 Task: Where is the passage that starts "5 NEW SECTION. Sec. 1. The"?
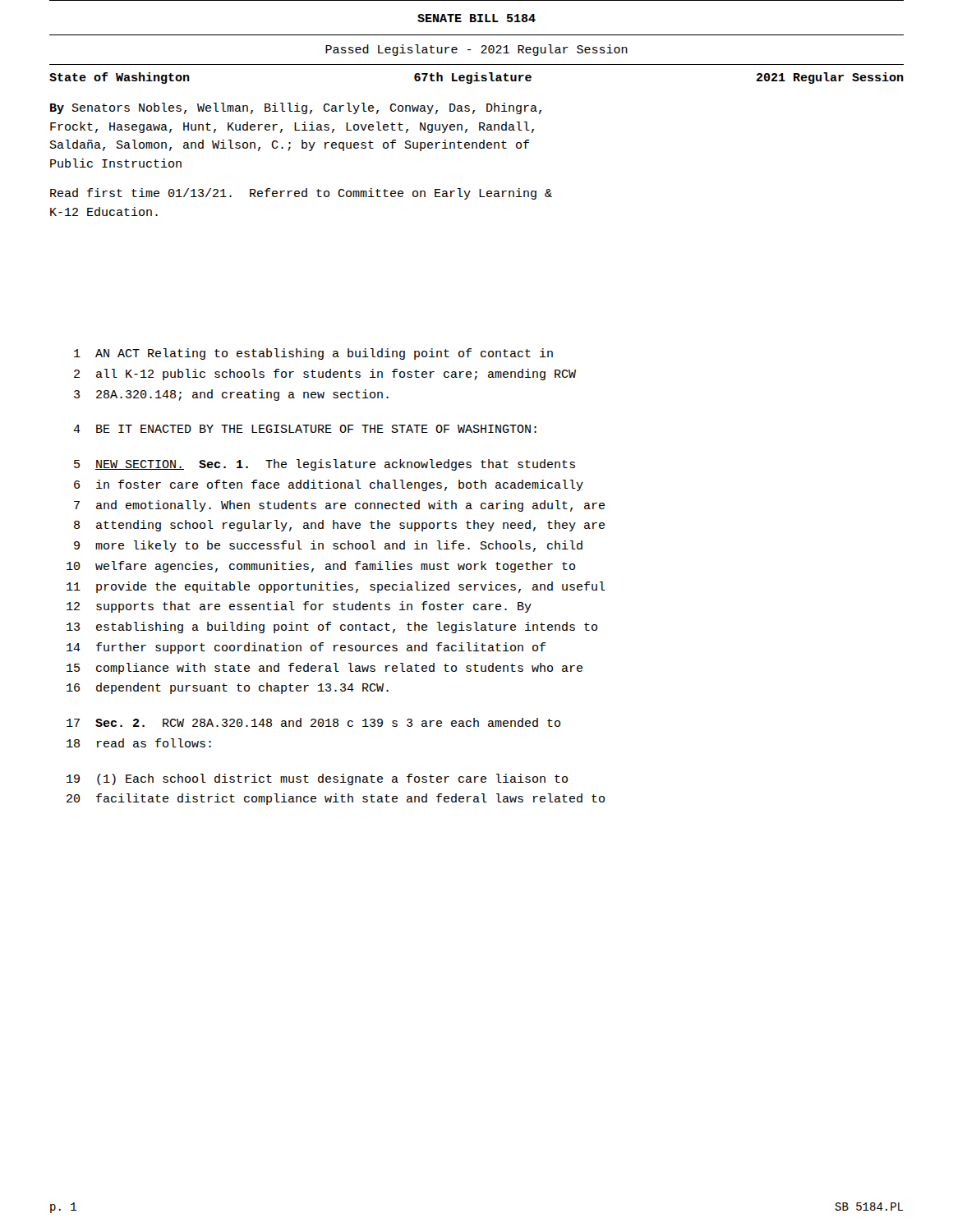point(476,578)
